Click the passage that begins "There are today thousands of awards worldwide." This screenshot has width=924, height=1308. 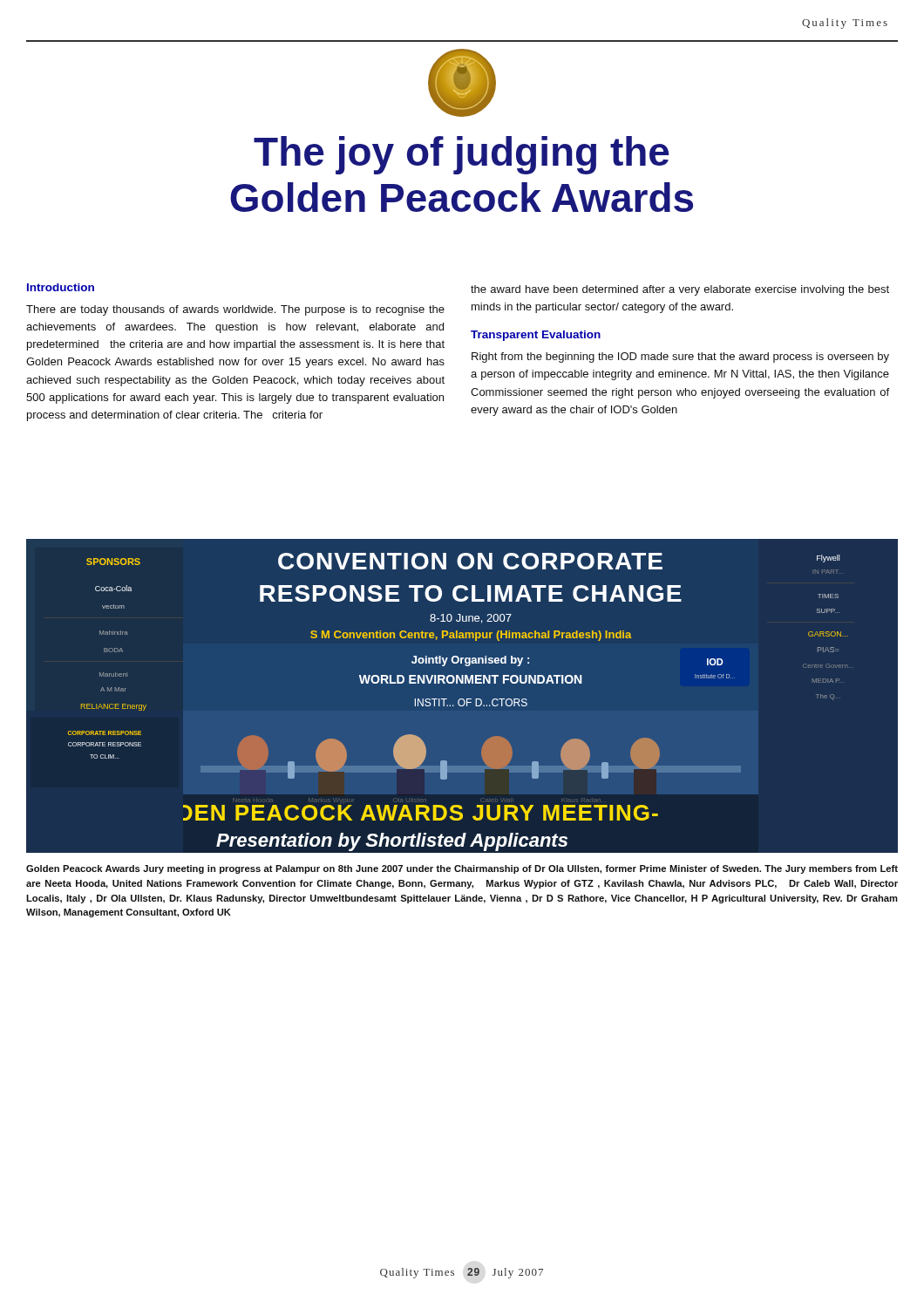(x=235, y=362)
